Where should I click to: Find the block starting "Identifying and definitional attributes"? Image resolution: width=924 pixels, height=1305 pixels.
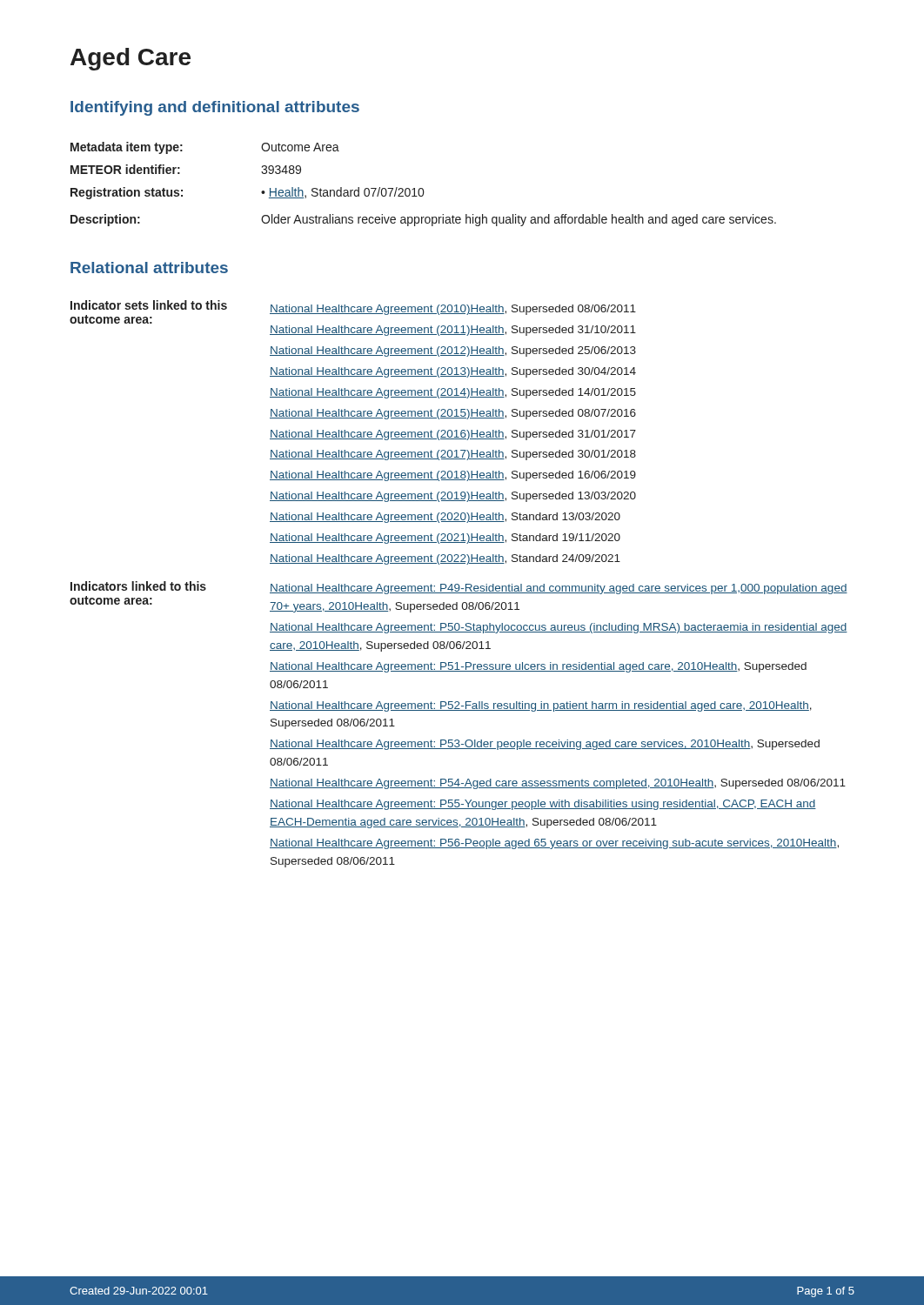(x=215, y=108)
